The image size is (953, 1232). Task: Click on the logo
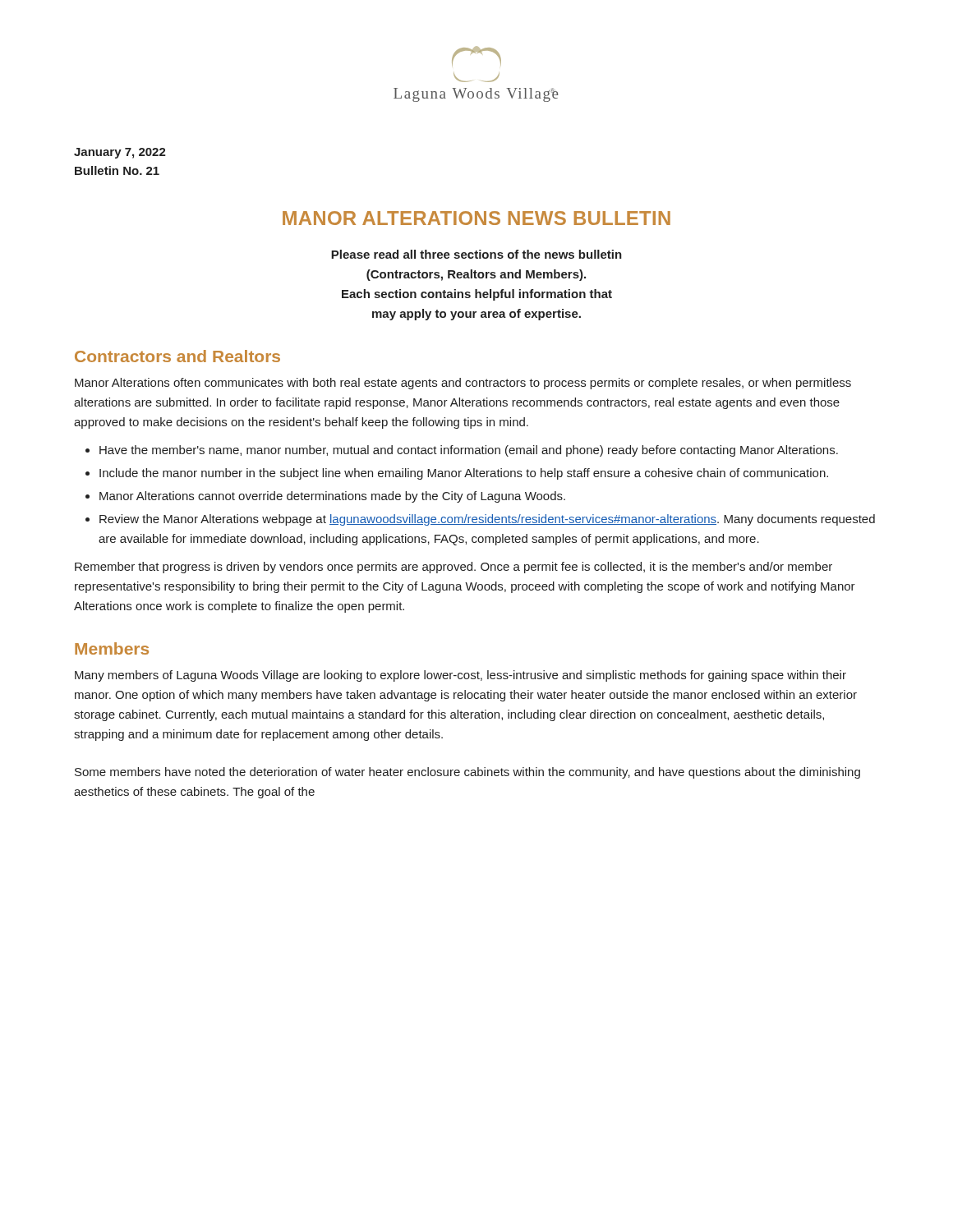476,62
